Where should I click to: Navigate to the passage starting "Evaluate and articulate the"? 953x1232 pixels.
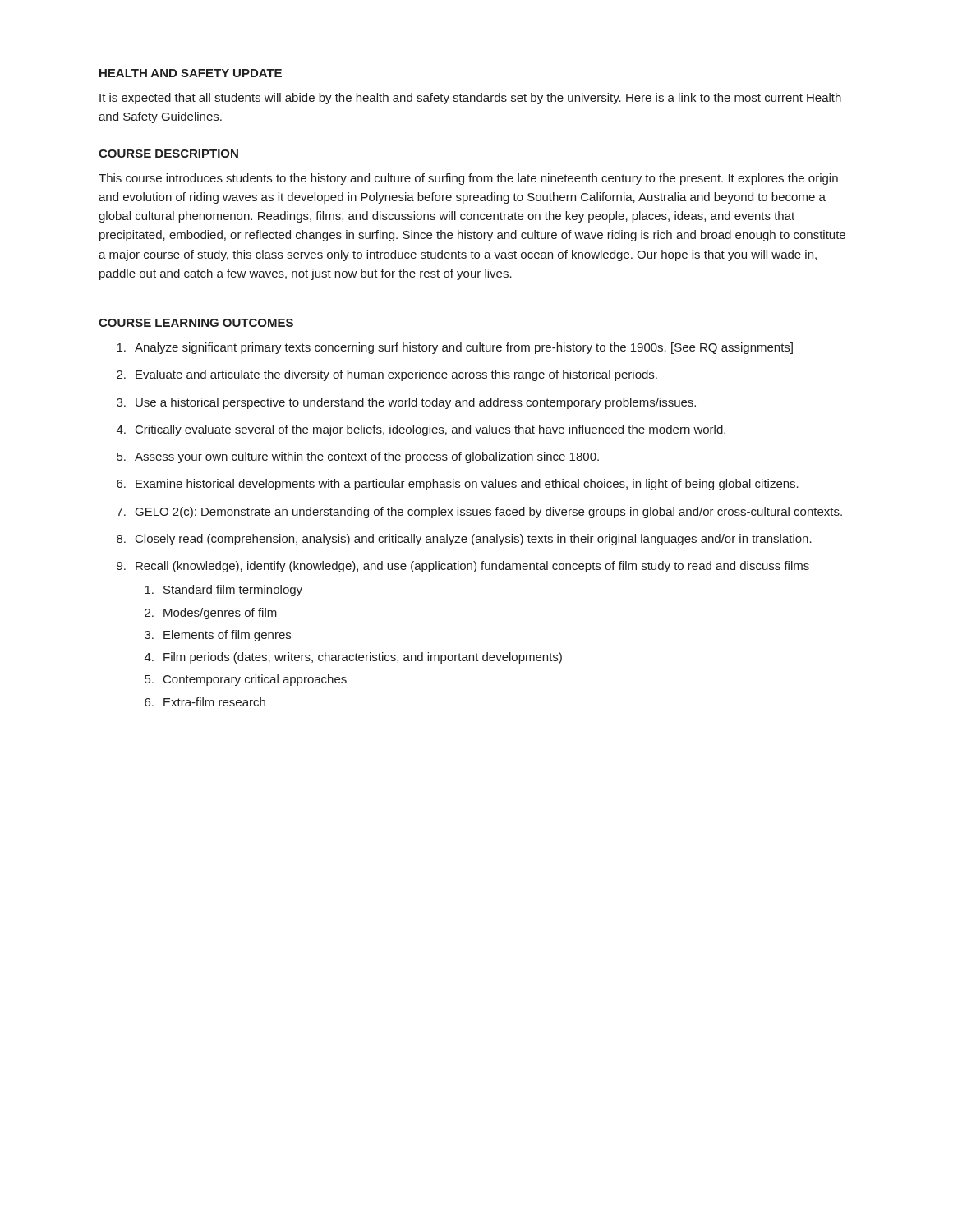396,374
